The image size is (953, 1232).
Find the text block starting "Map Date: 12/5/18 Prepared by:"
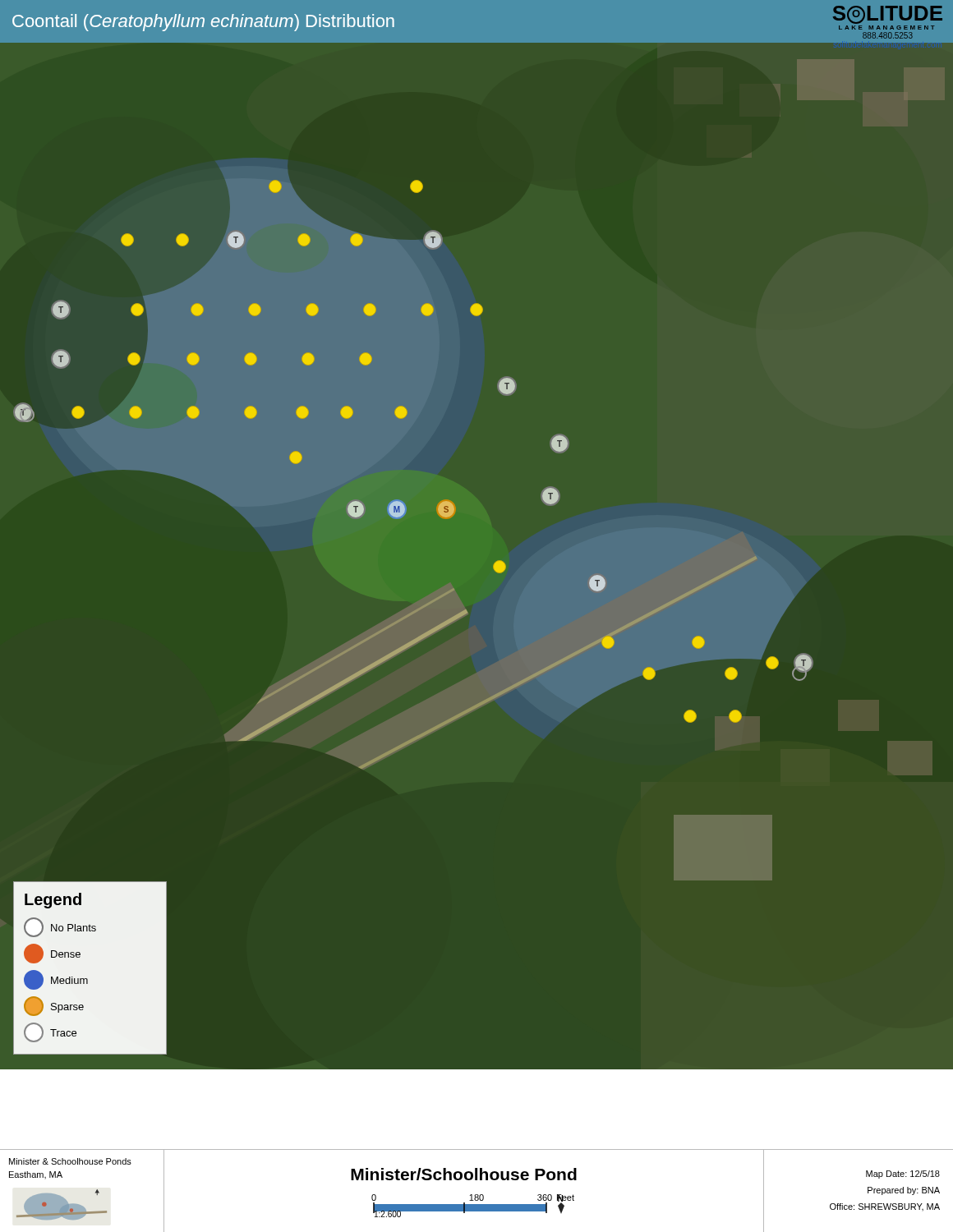pyautogui.click(x=885, y=1191)
